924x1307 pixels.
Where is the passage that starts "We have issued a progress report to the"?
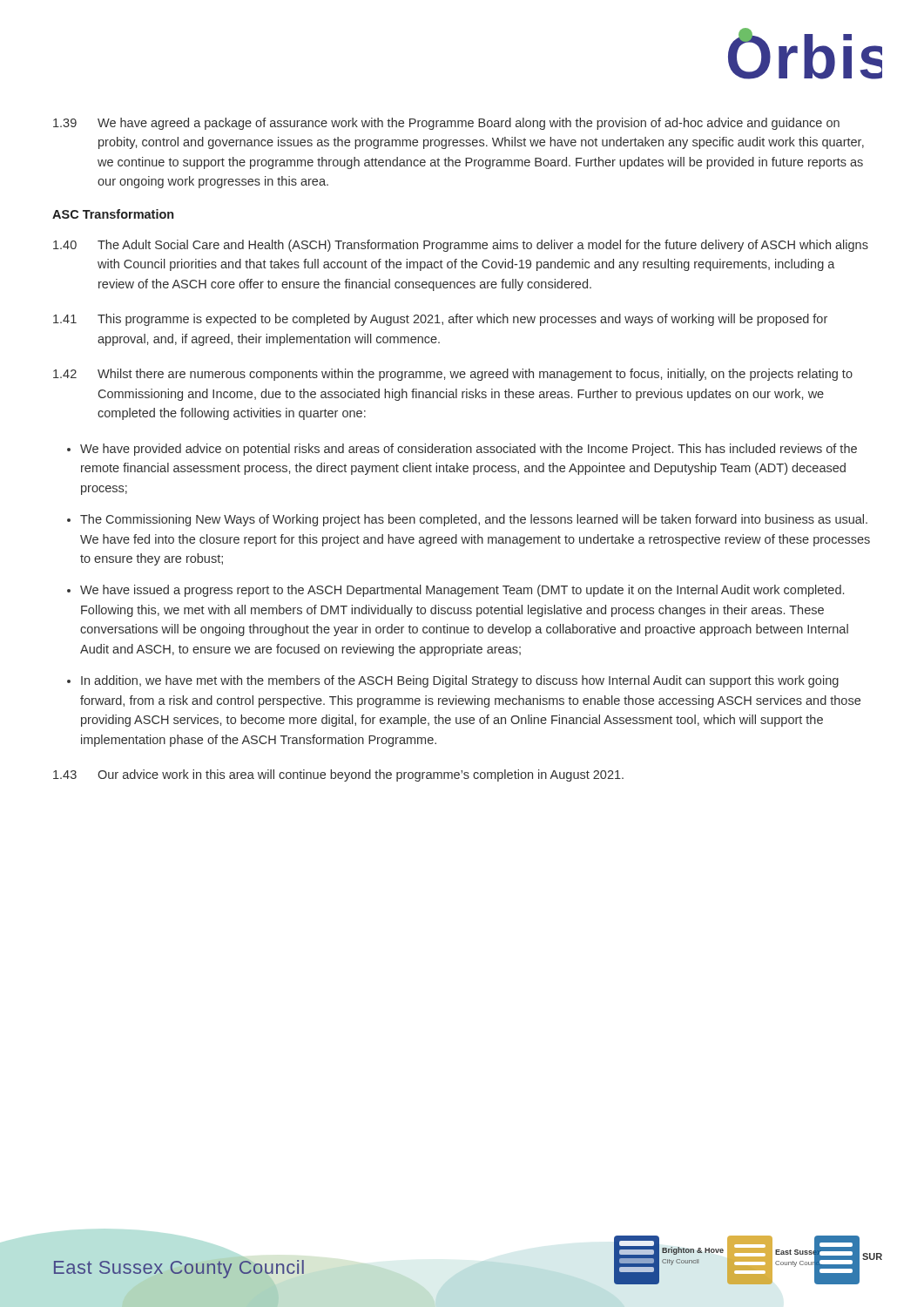click(464, 620)
